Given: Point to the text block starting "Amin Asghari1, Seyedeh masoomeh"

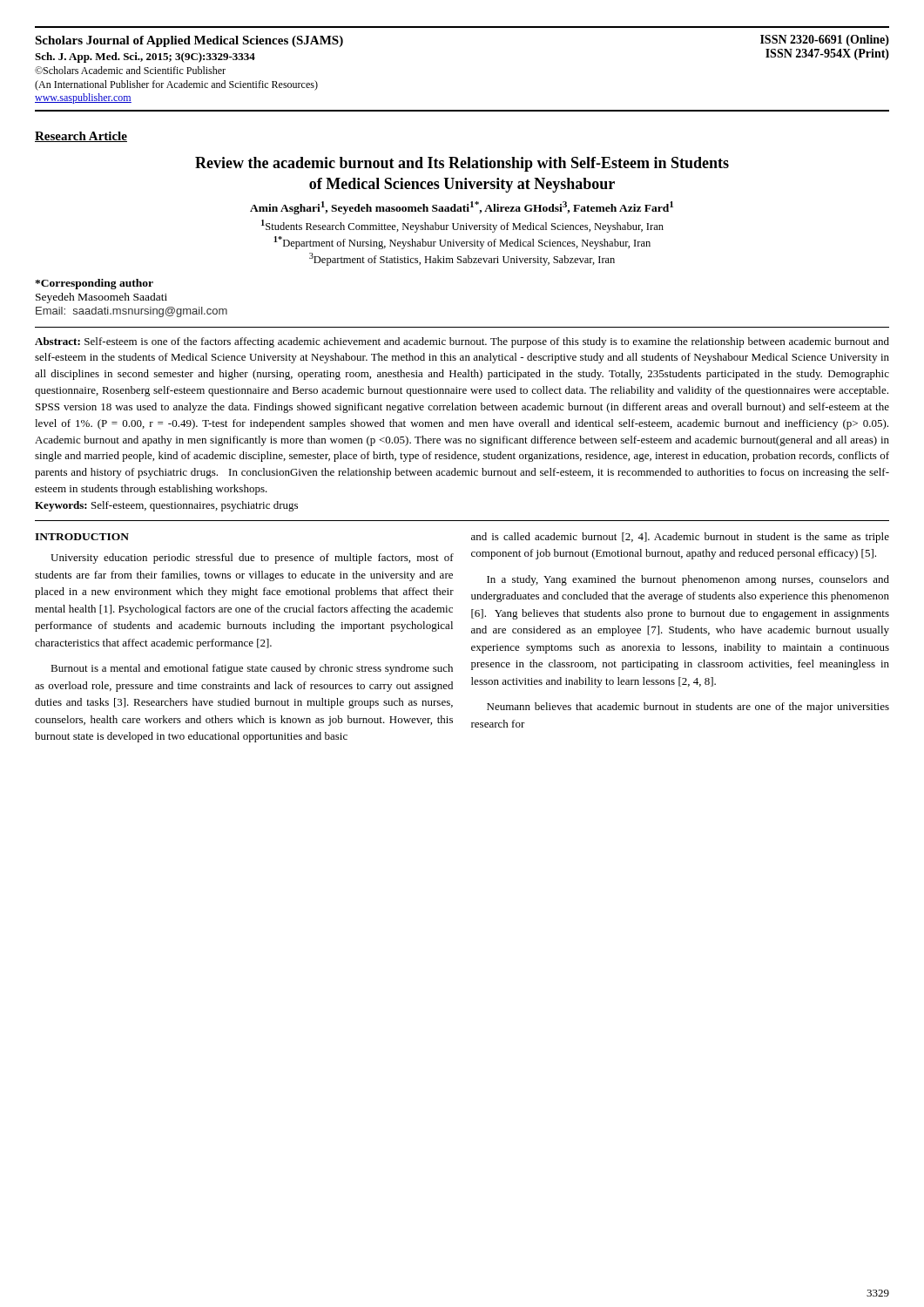Looking at the screenshot, I should tap(462, 206).
